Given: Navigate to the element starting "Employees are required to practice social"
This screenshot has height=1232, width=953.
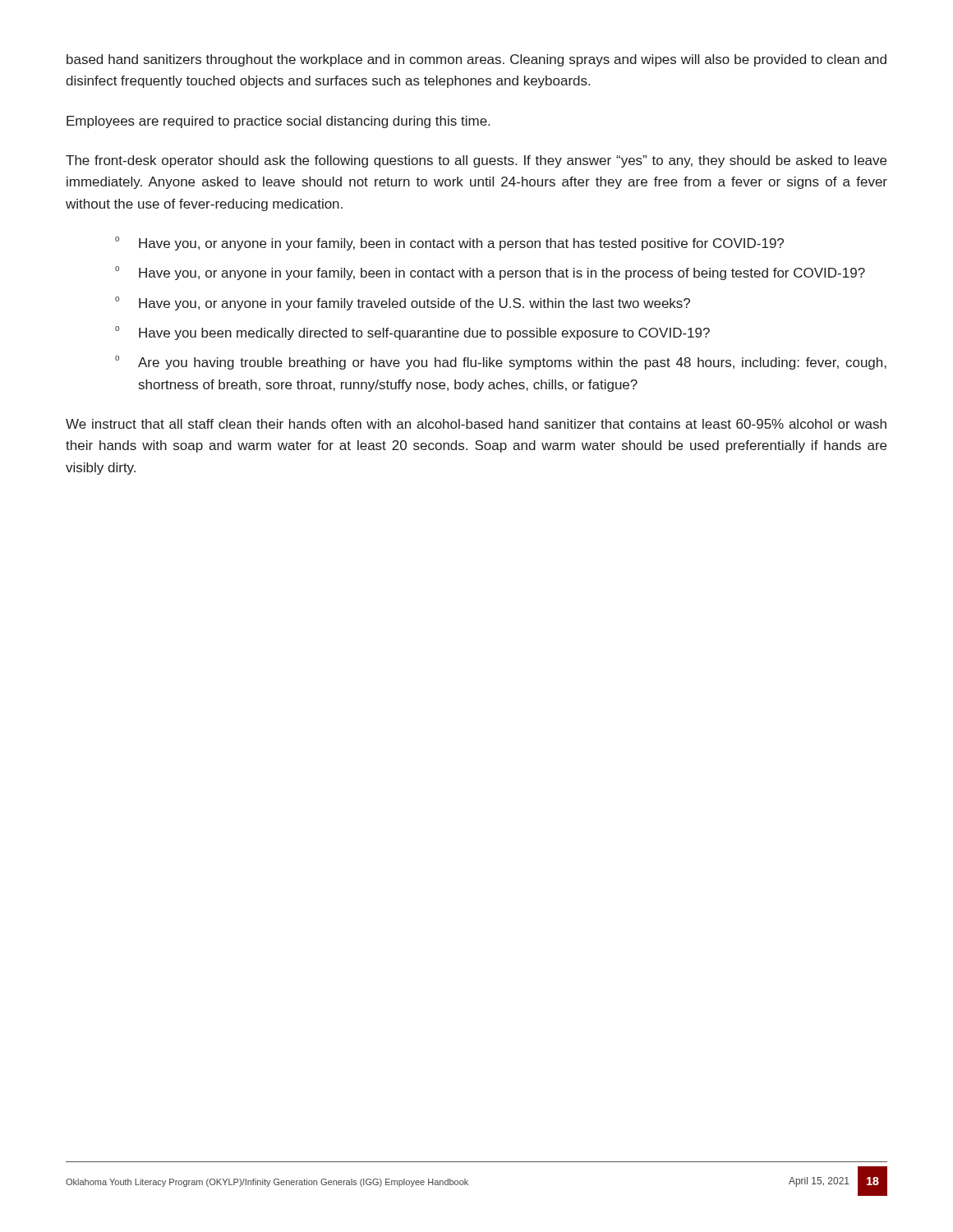Looking at the screenshot, I should pos(278,121).
